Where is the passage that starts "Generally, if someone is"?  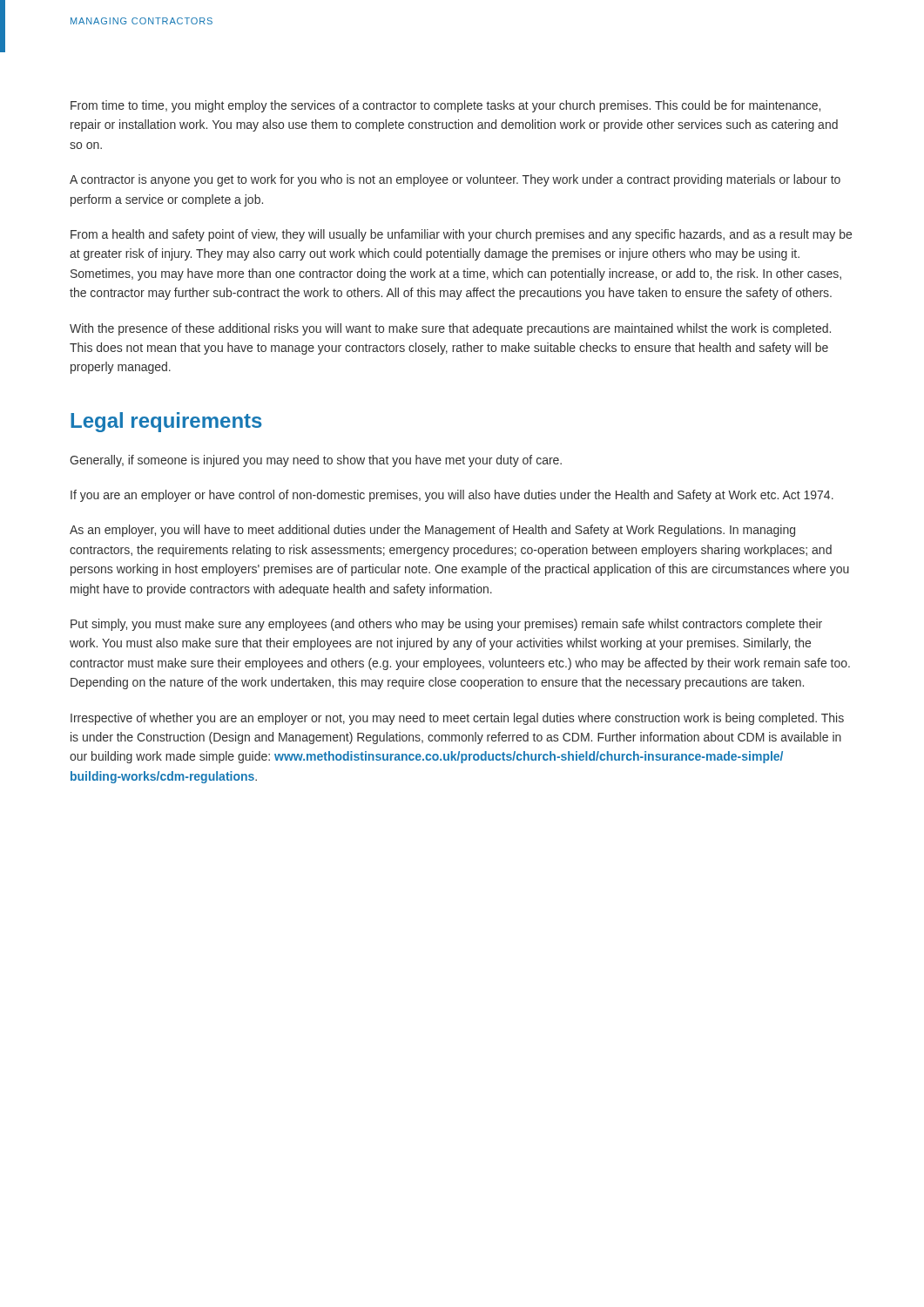[x=316, y=460]
